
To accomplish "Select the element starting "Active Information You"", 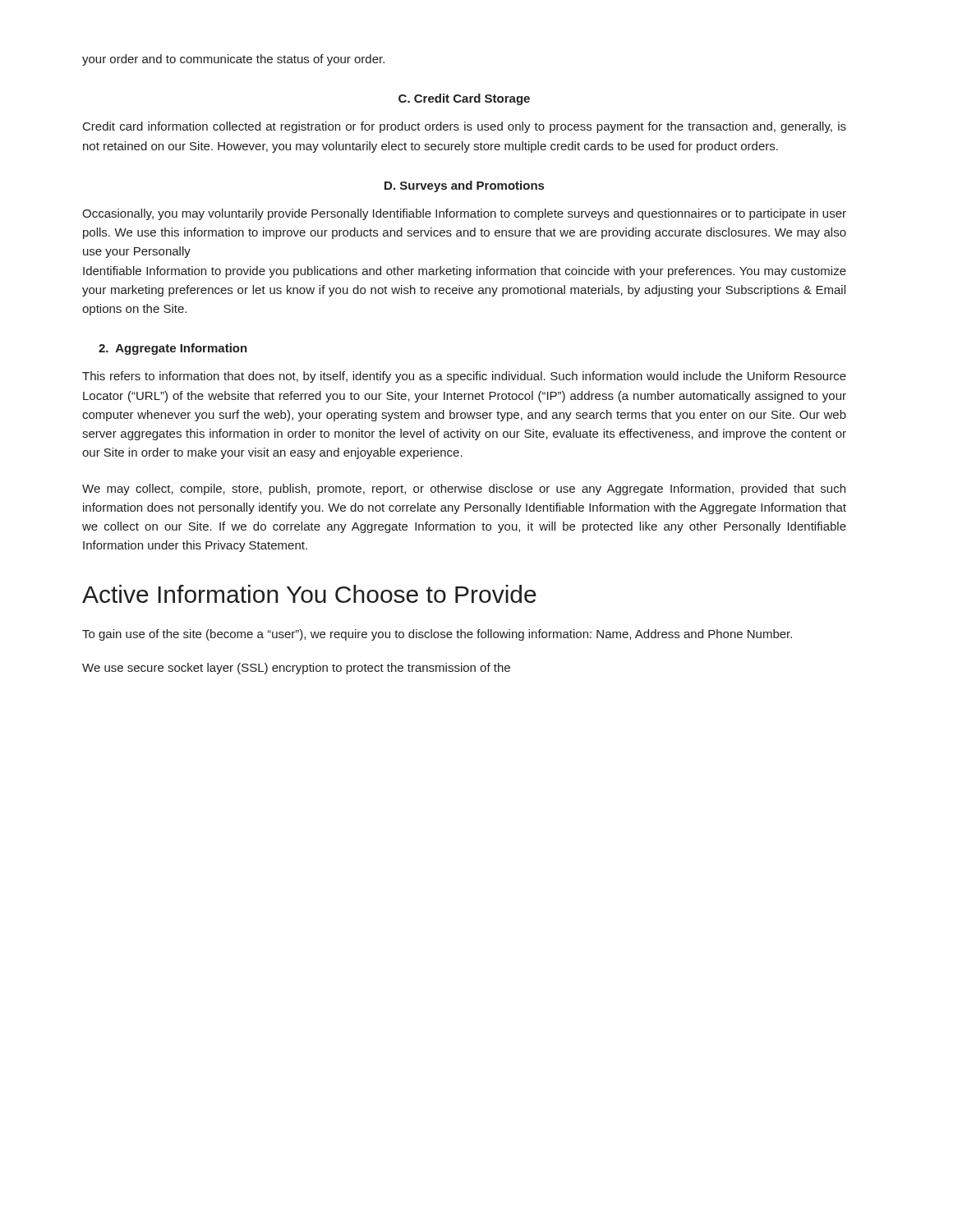I will (x=310, y=594).
